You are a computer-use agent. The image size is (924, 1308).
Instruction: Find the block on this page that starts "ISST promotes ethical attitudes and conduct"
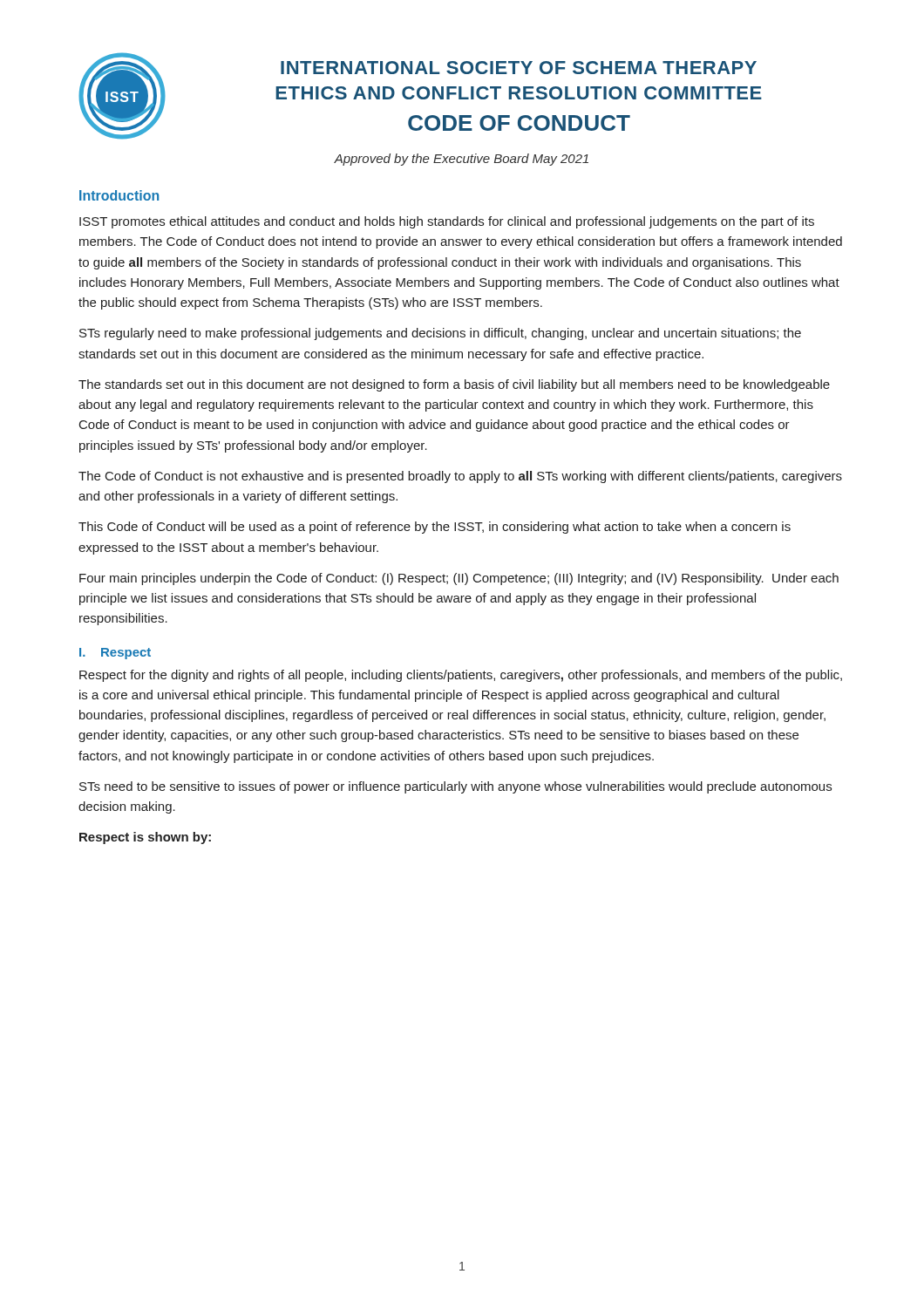click(x=461, y=262)
